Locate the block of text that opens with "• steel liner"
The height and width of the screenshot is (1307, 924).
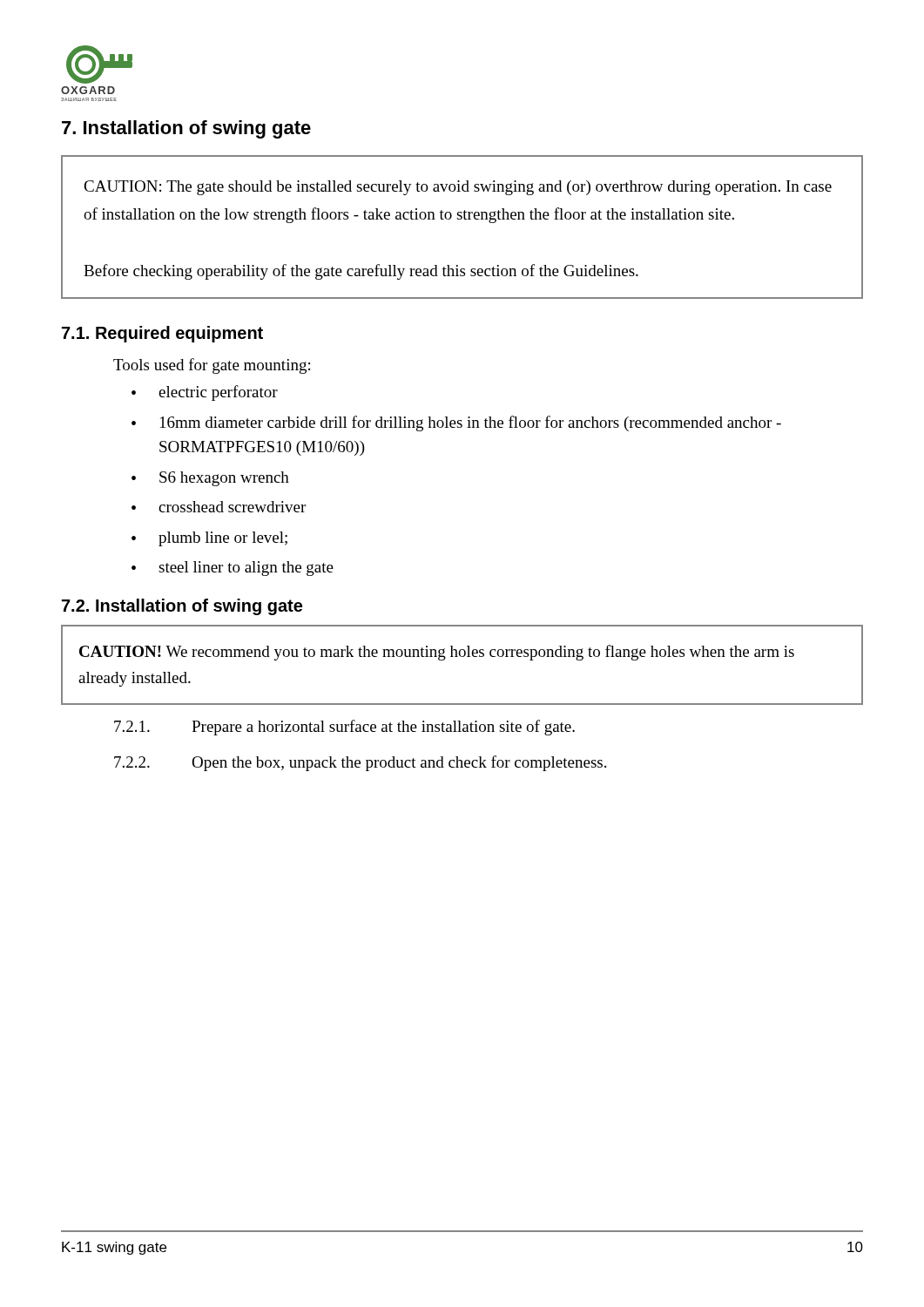tap(233, 569)
